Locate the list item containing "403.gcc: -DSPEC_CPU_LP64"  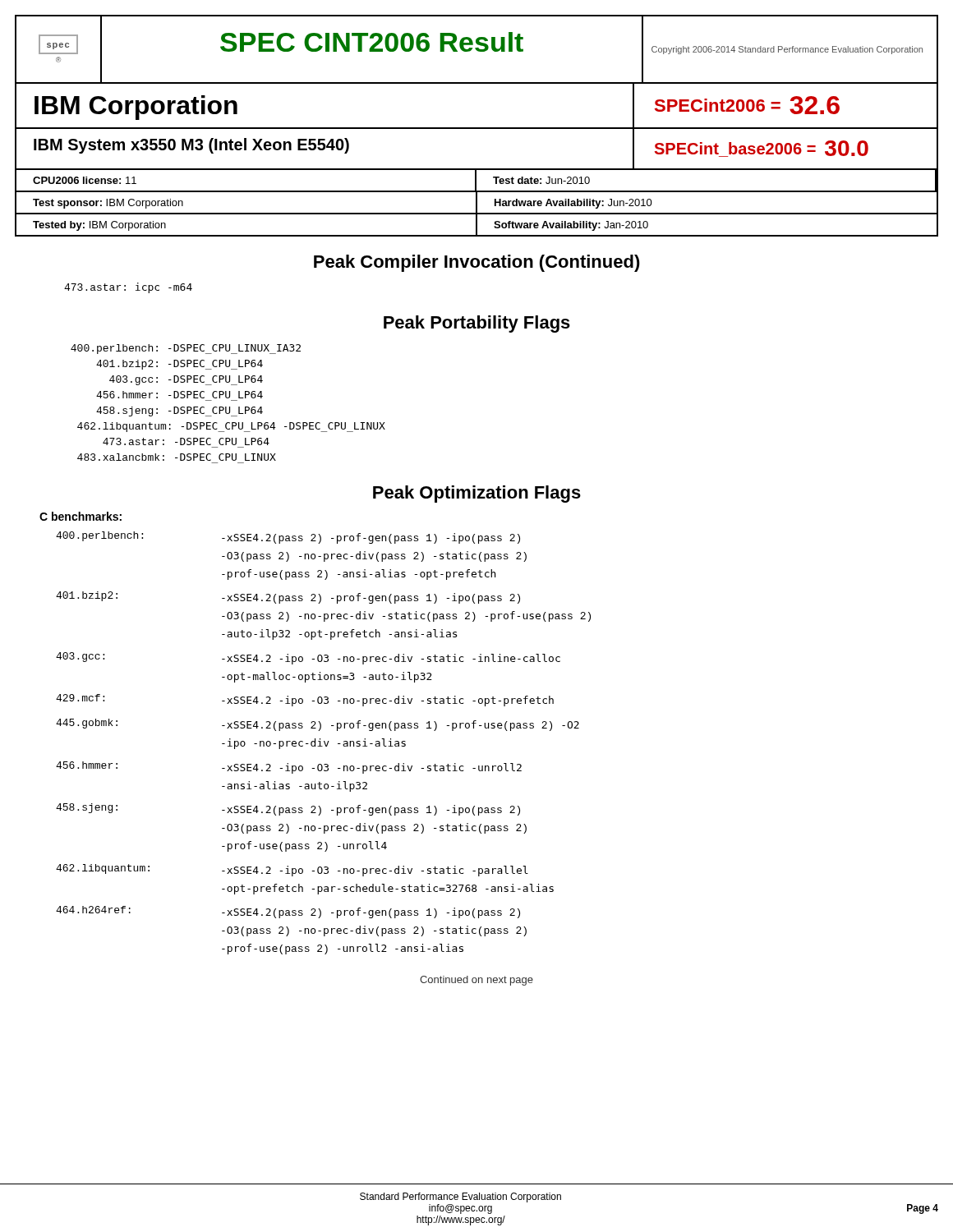(164, 379)
